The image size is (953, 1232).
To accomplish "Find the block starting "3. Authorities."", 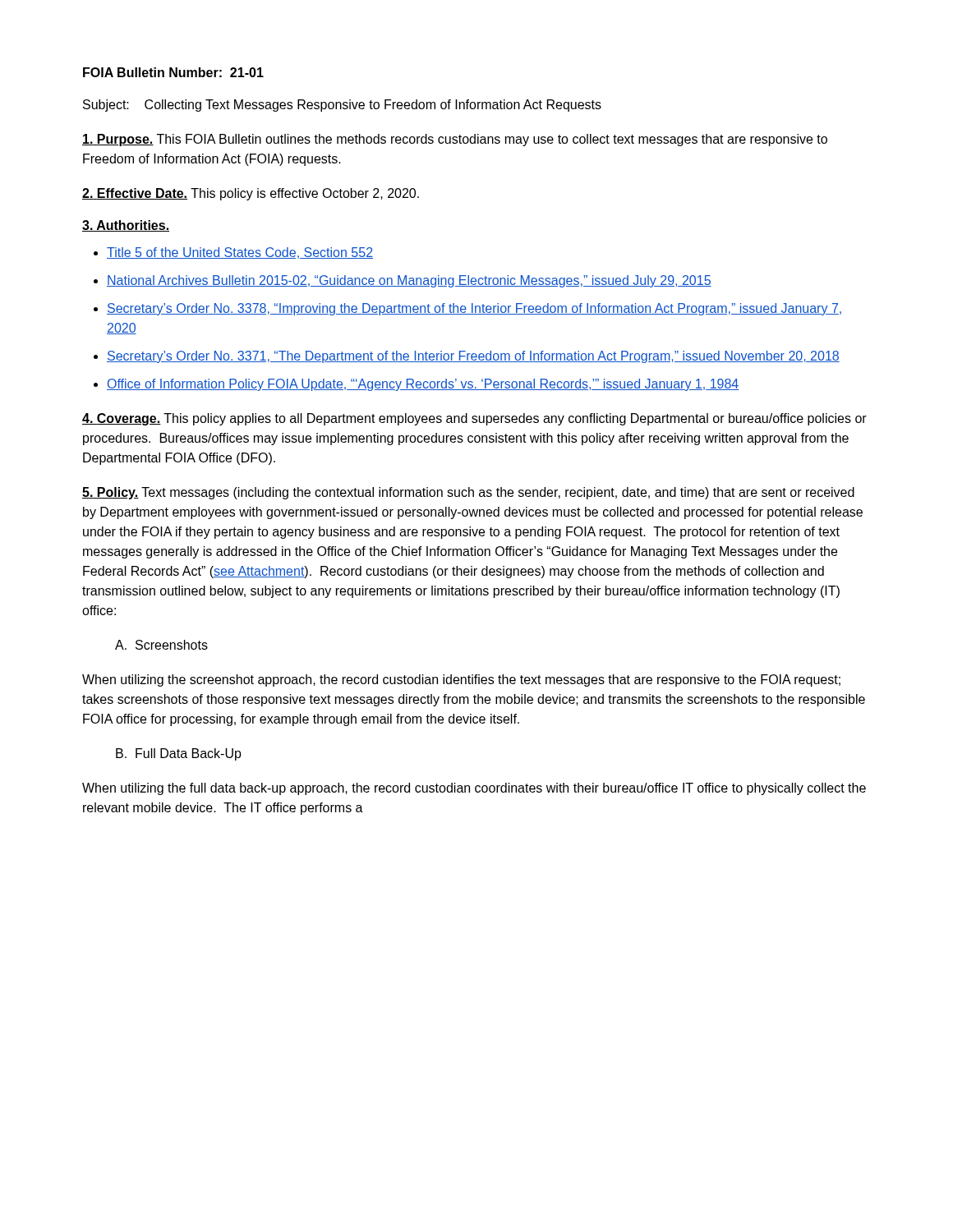I will (x=126, y=225).
